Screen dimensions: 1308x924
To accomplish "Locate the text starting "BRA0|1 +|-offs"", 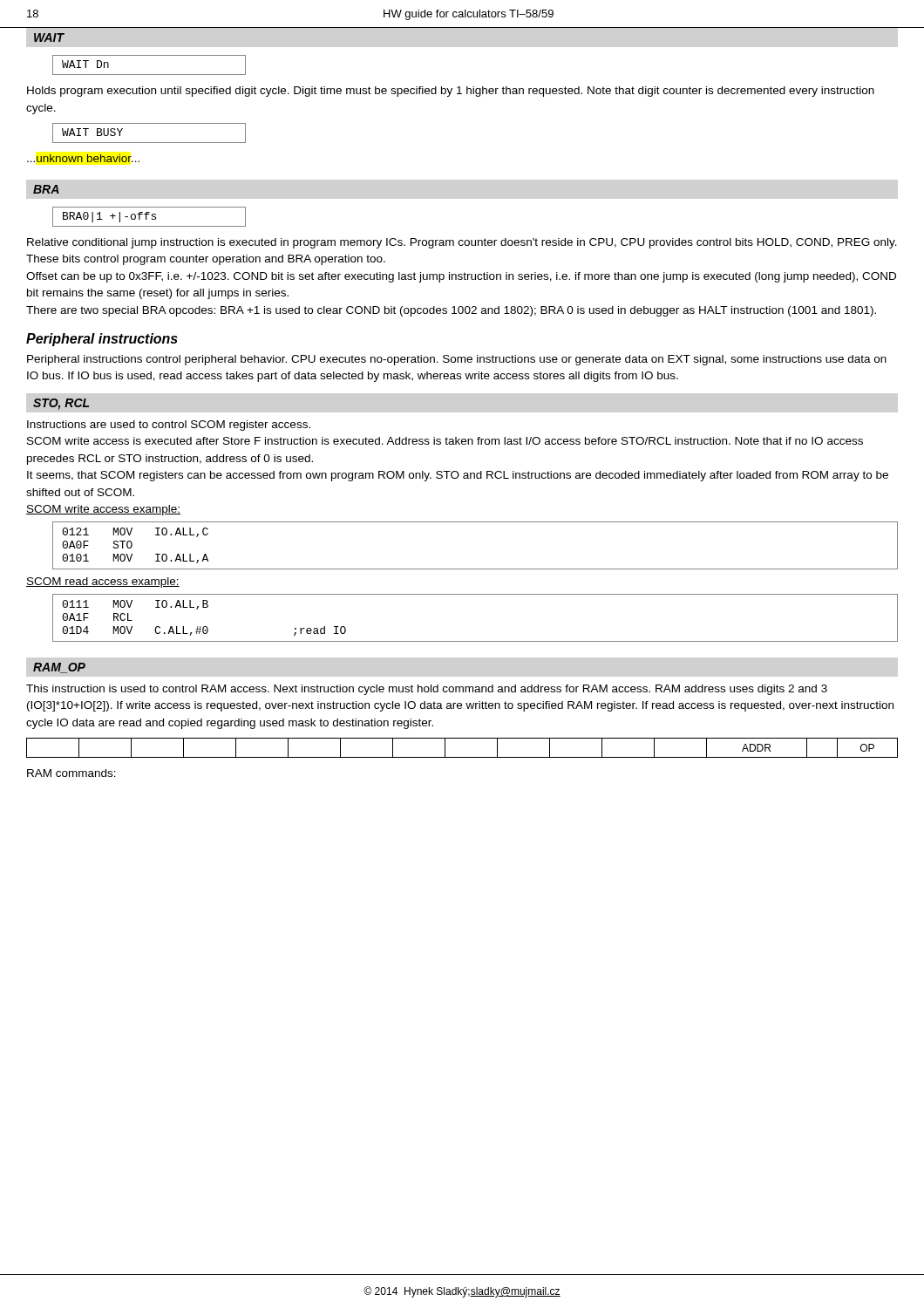I will coord(149,216).
